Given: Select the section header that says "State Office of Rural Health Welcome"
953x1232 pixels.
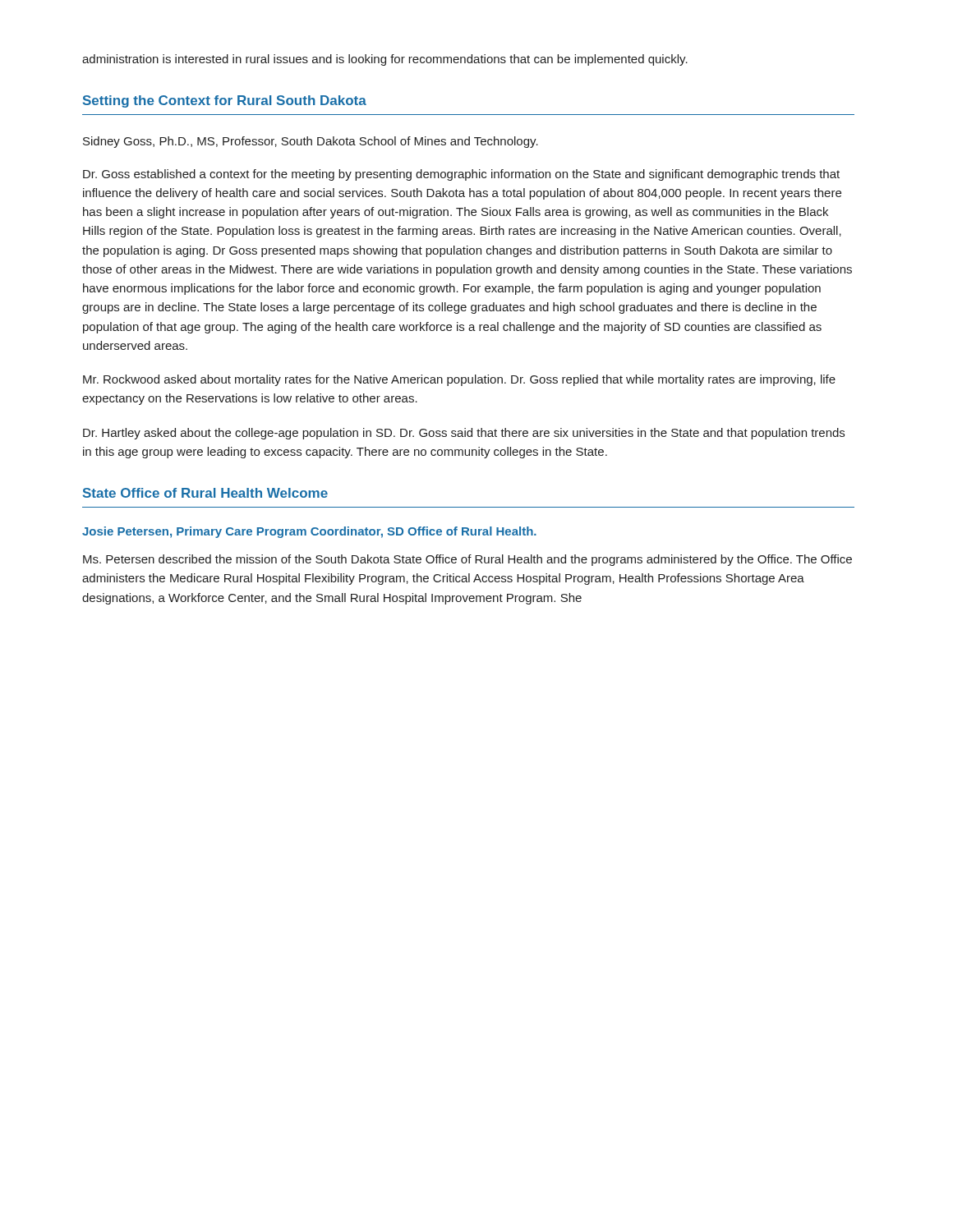Looking at the screenshot, I should [x=205, y=493].
